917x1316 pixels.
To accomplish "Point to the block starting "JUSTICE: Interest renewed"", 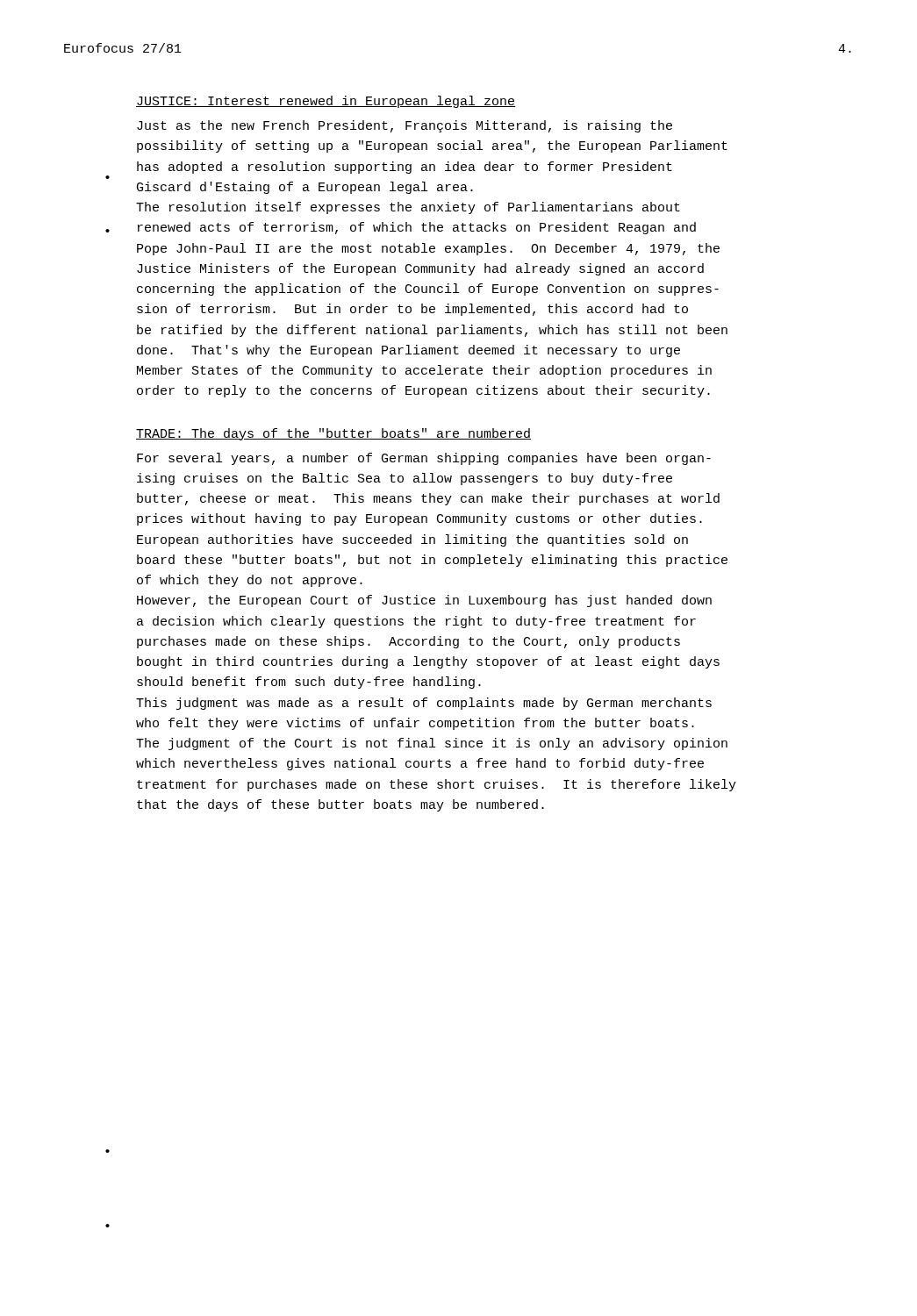I will point(326,102).
